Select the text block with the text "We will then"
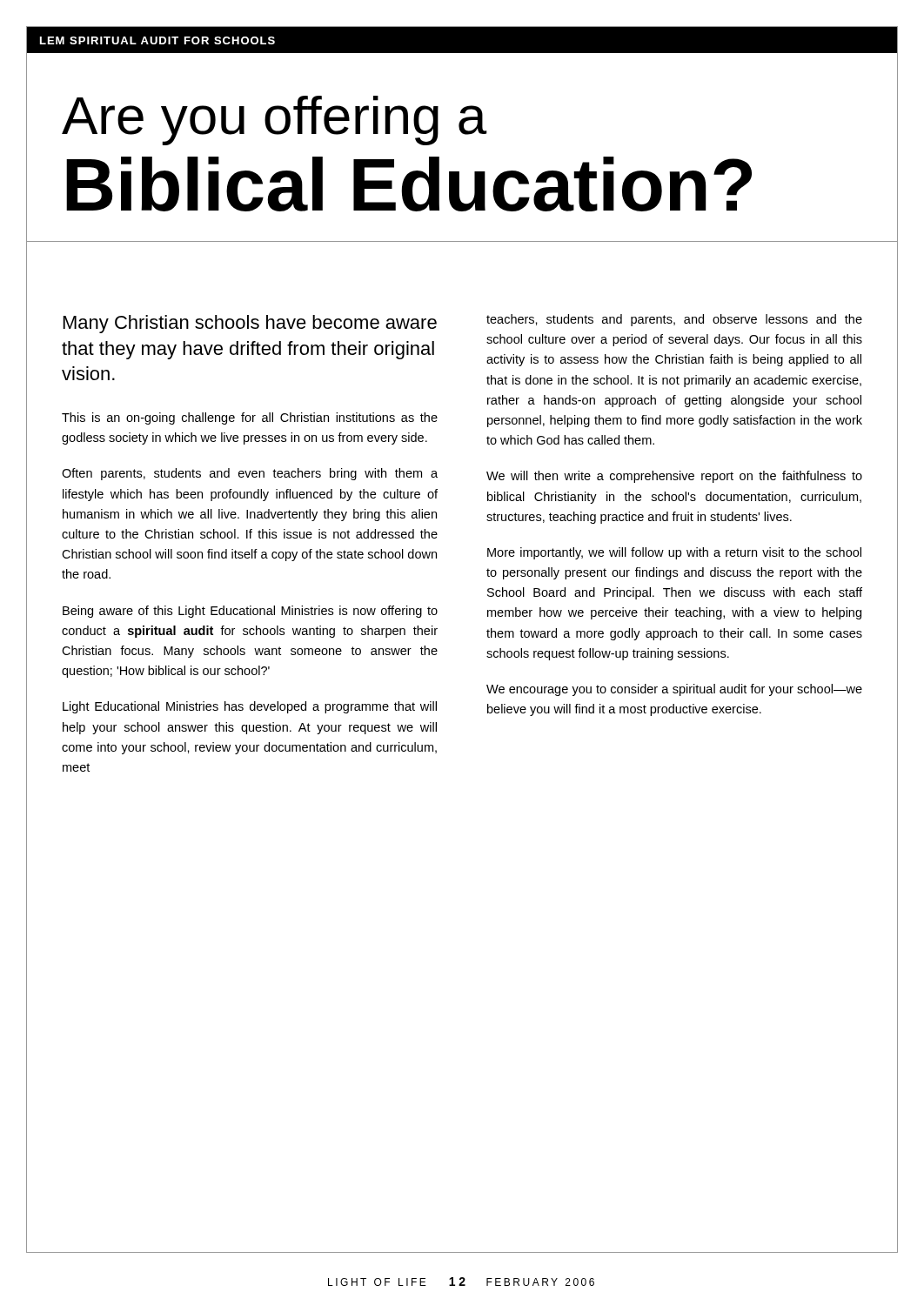The width and height of the screenshot is (924, 1305). [x=674, y=496]
